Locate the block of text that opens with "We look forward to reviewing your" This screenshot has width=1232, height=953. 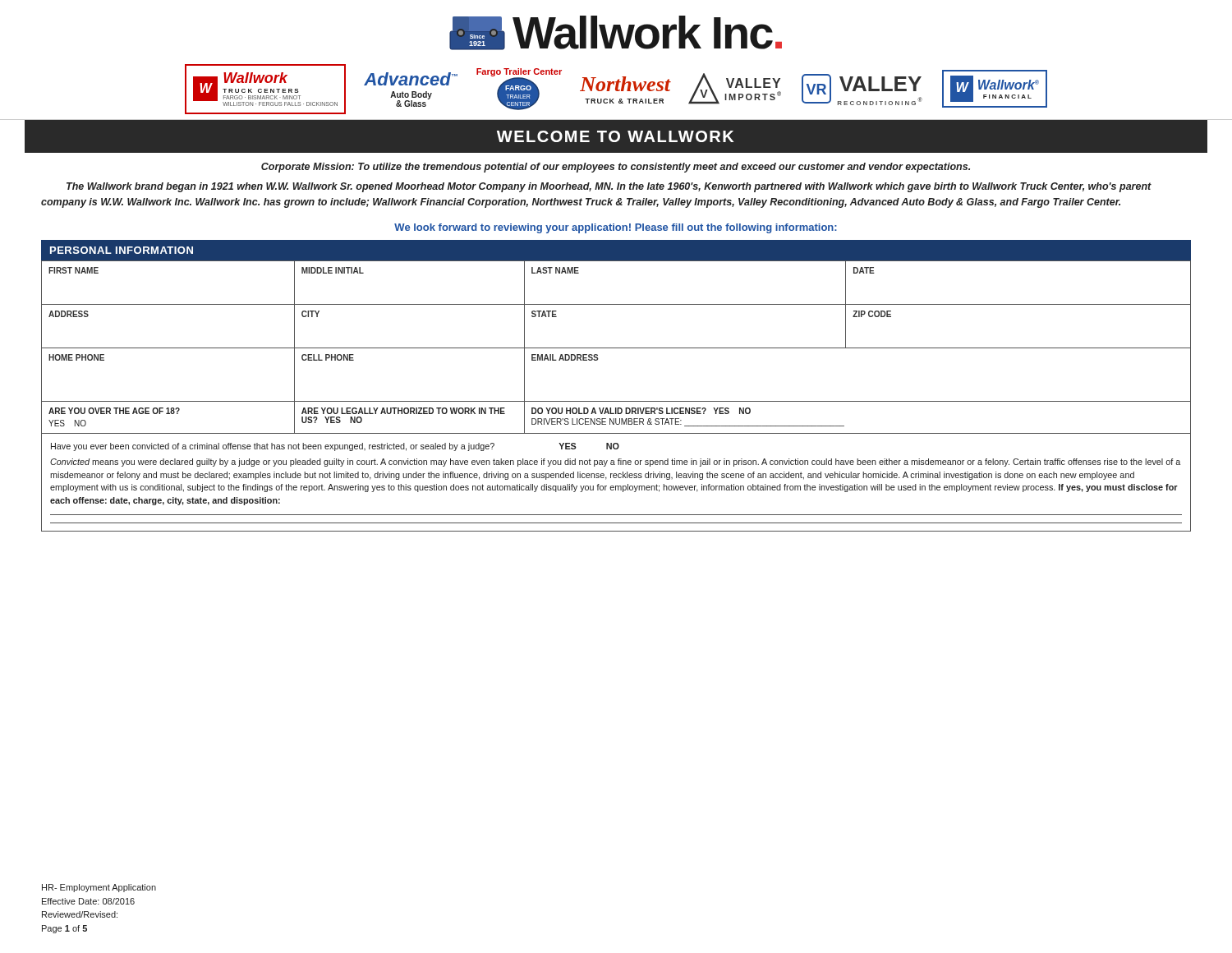coord(616,227)
